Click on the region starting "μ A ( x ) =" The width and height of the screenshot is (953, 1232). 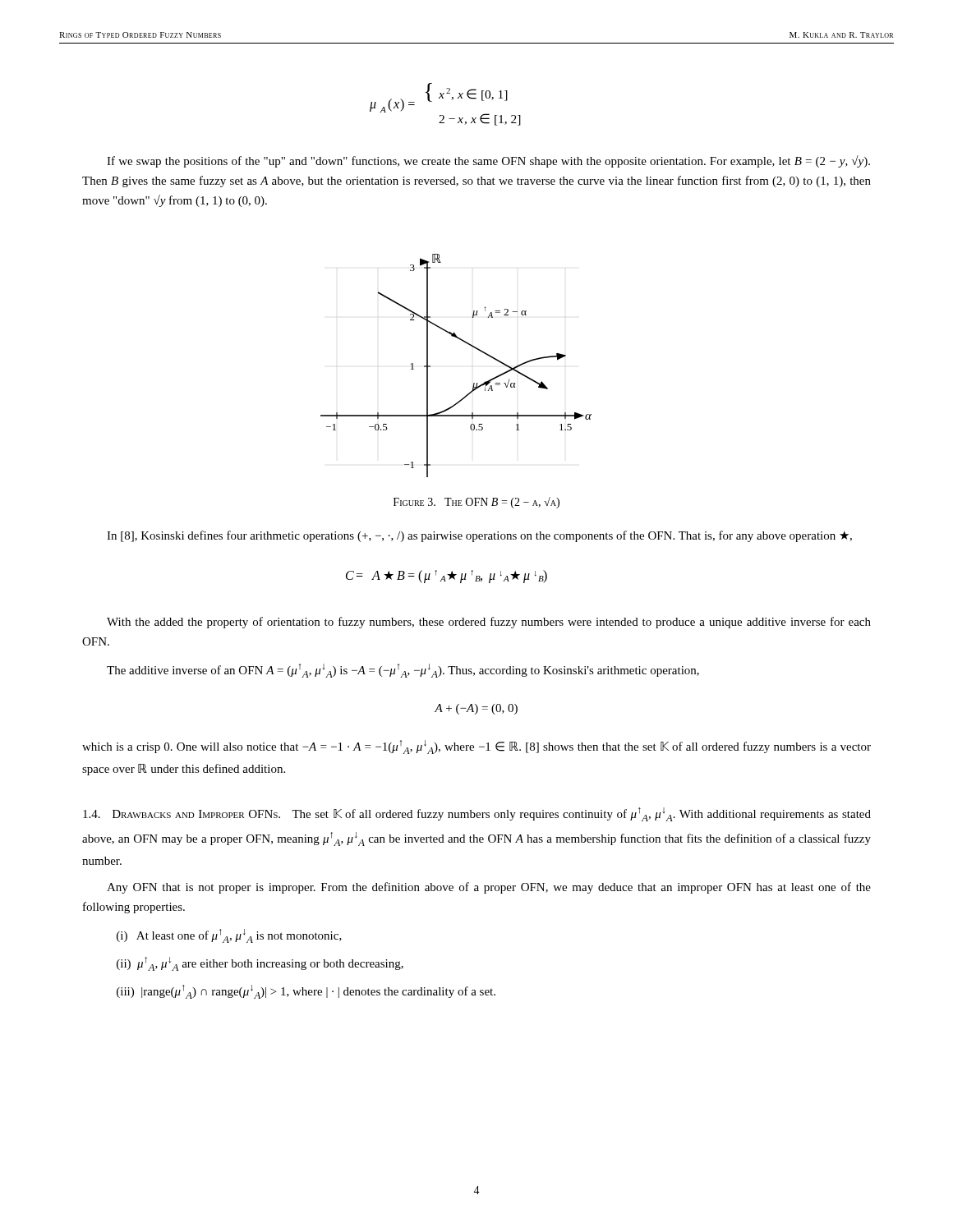(x=476, y=108)
